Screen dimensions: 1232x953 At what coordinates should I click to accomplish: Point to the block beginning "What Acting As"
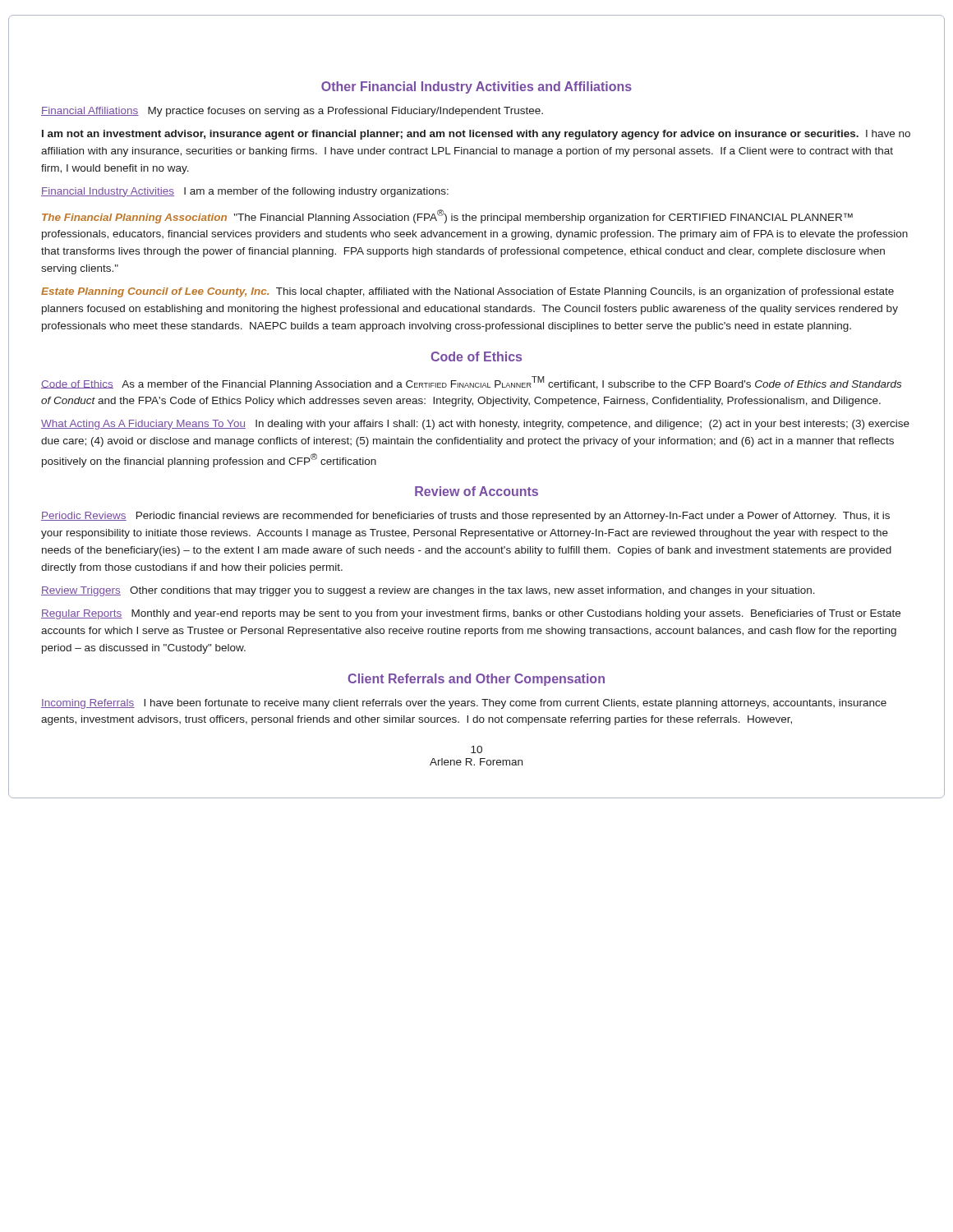coord(475,442)
